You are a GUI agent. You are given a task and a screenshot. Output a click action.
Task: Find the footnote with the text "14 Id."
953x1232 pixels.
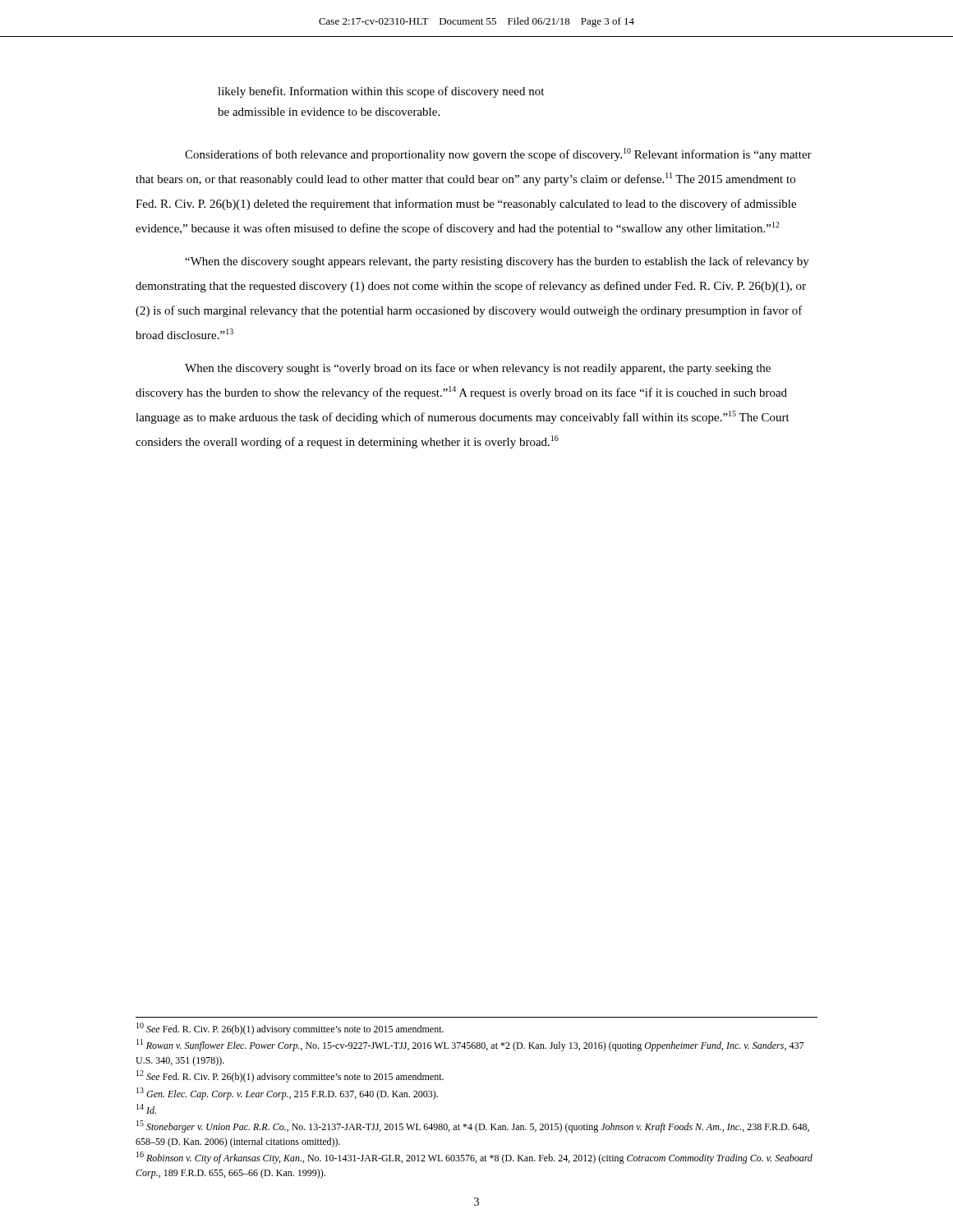(146, 1110)
